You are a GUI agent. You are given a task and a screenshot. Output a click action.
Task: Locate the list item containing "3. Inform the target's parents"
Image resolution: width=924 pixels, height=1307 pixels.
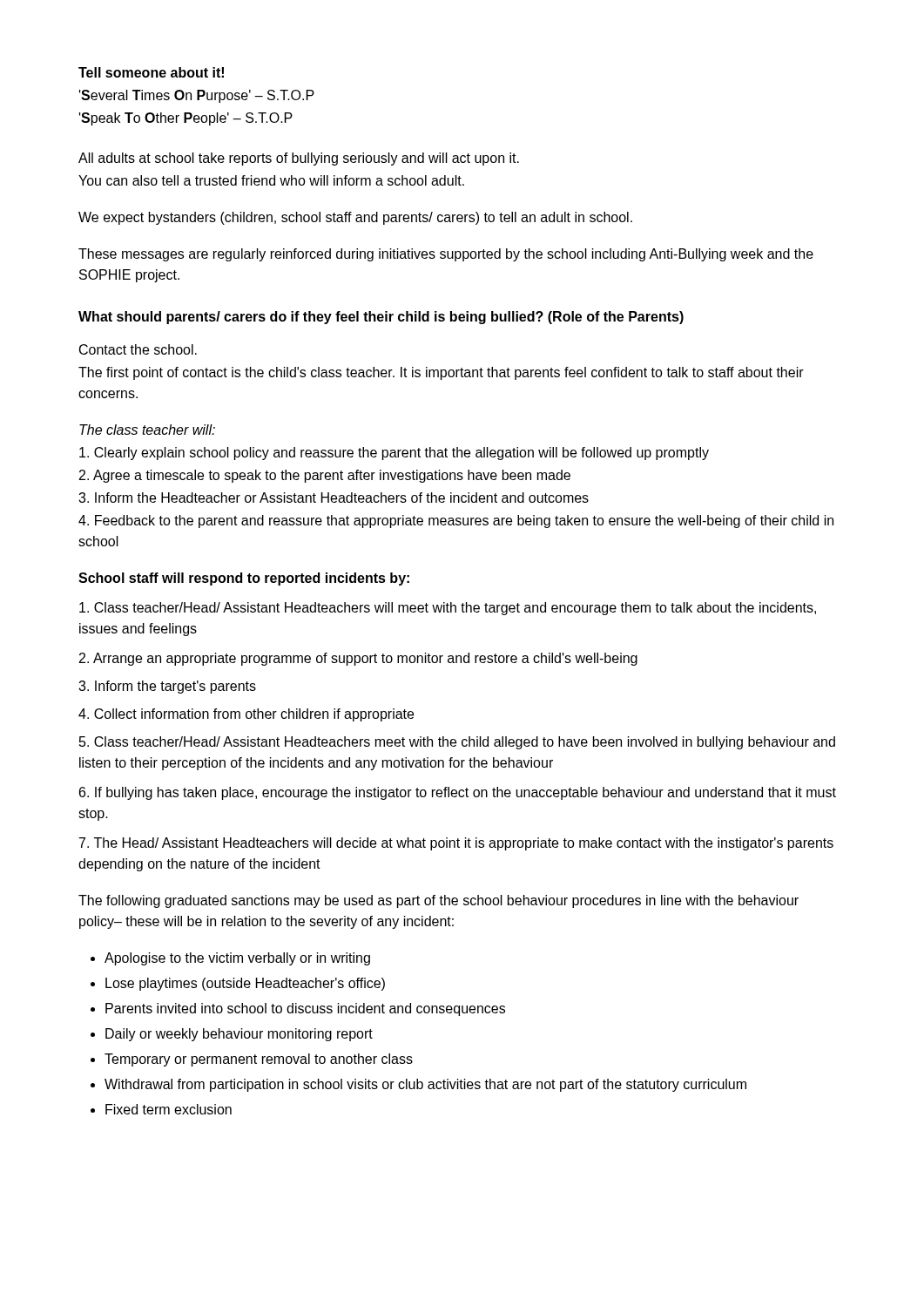point(167,686)
